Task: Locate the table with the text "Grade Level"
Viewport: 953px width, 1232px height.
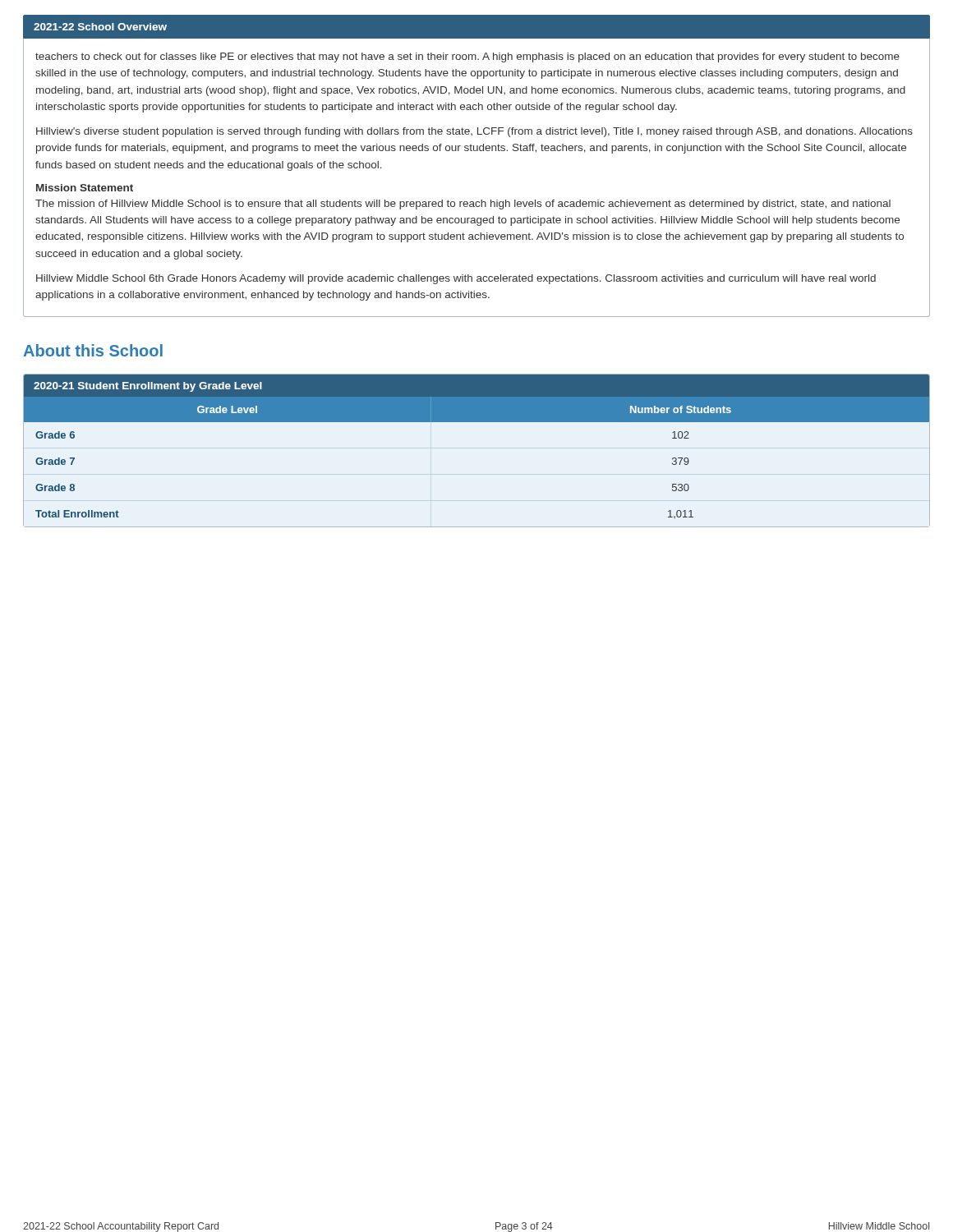Action: (476, 462)
